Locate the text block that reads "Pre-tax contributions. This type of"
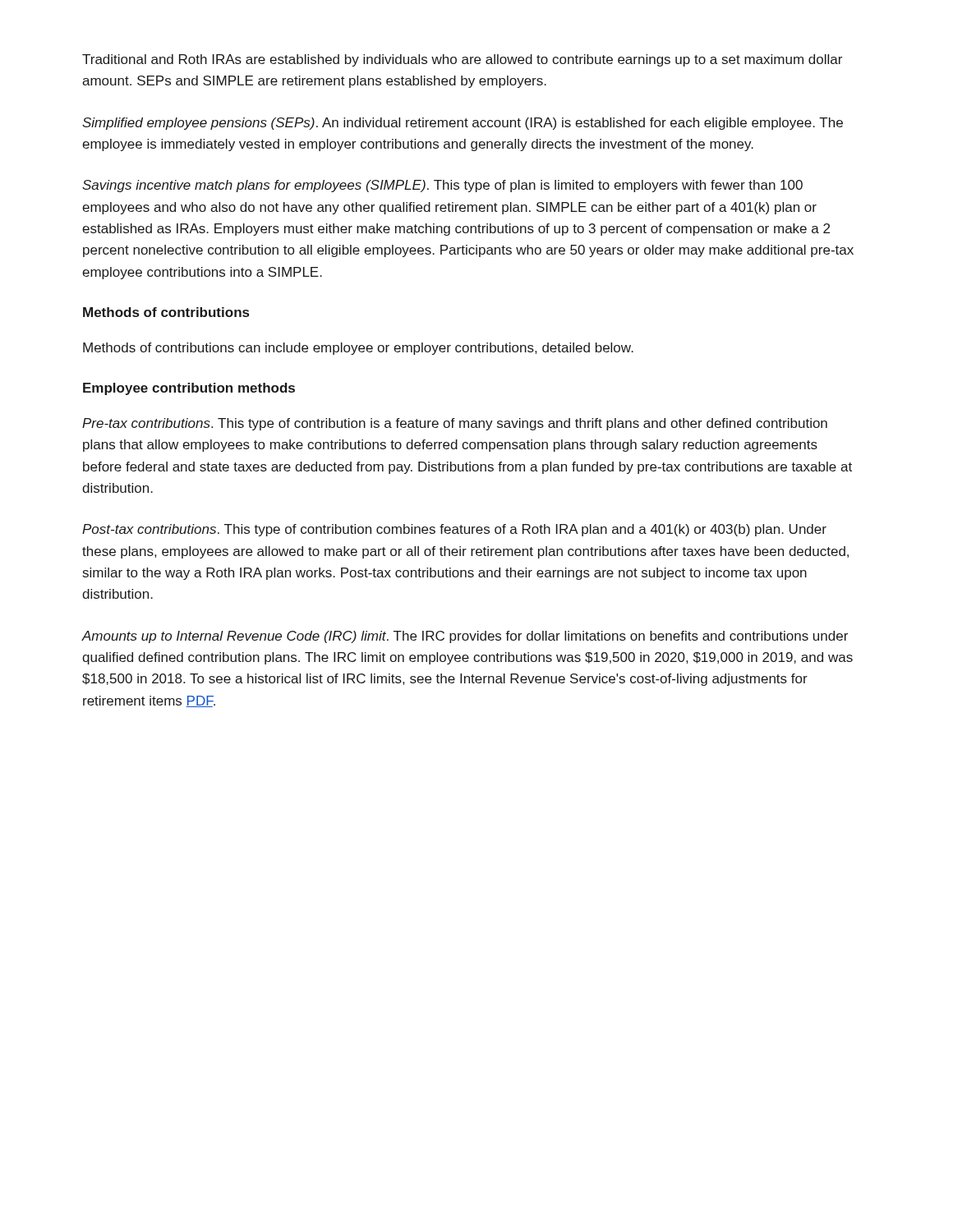The height and width of the screenshot is (1232, 953). tap(467, 456)
